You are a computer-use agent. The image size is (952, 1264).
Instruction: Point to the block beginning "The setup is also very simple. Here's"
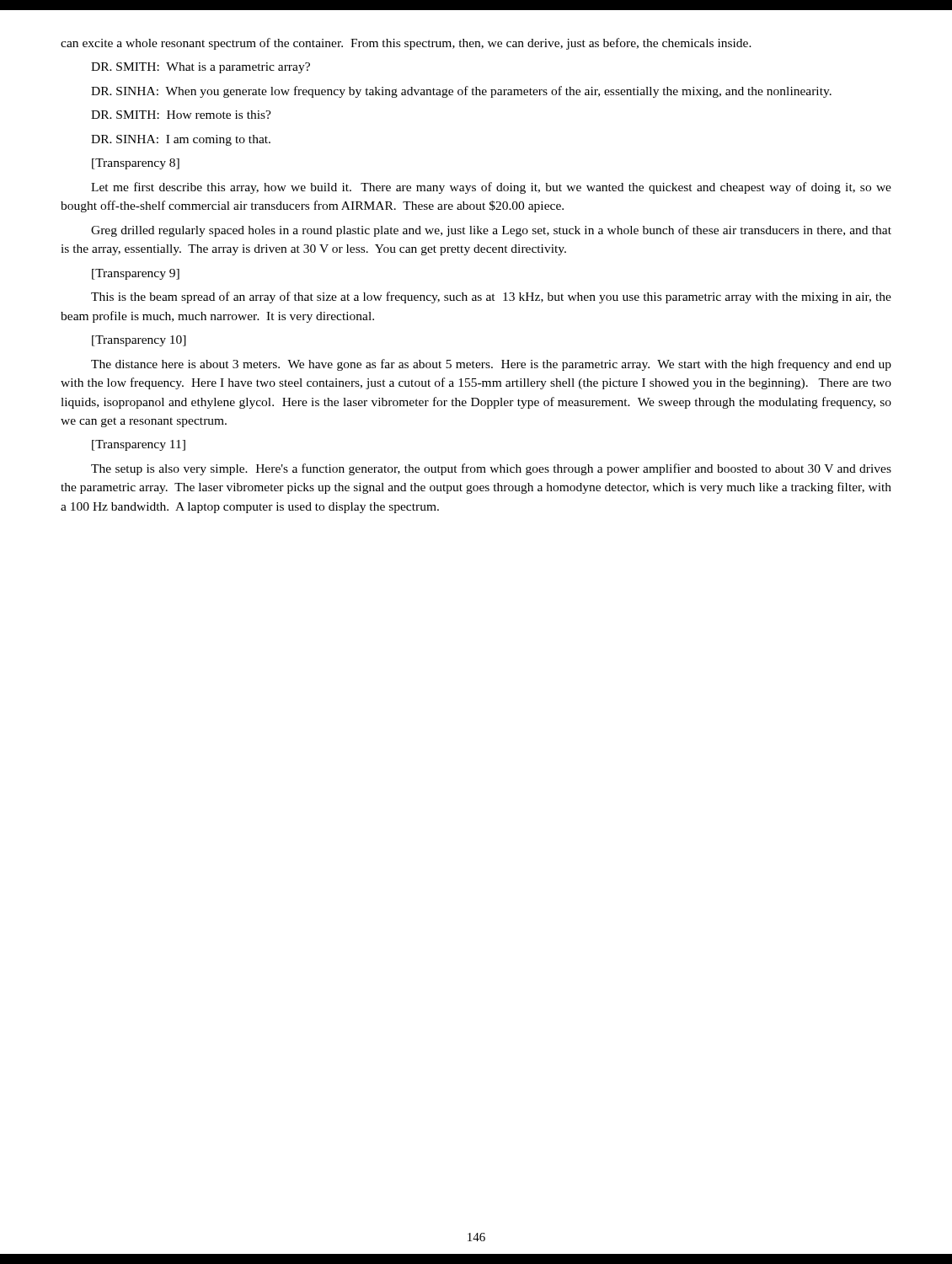coord(476,487)
